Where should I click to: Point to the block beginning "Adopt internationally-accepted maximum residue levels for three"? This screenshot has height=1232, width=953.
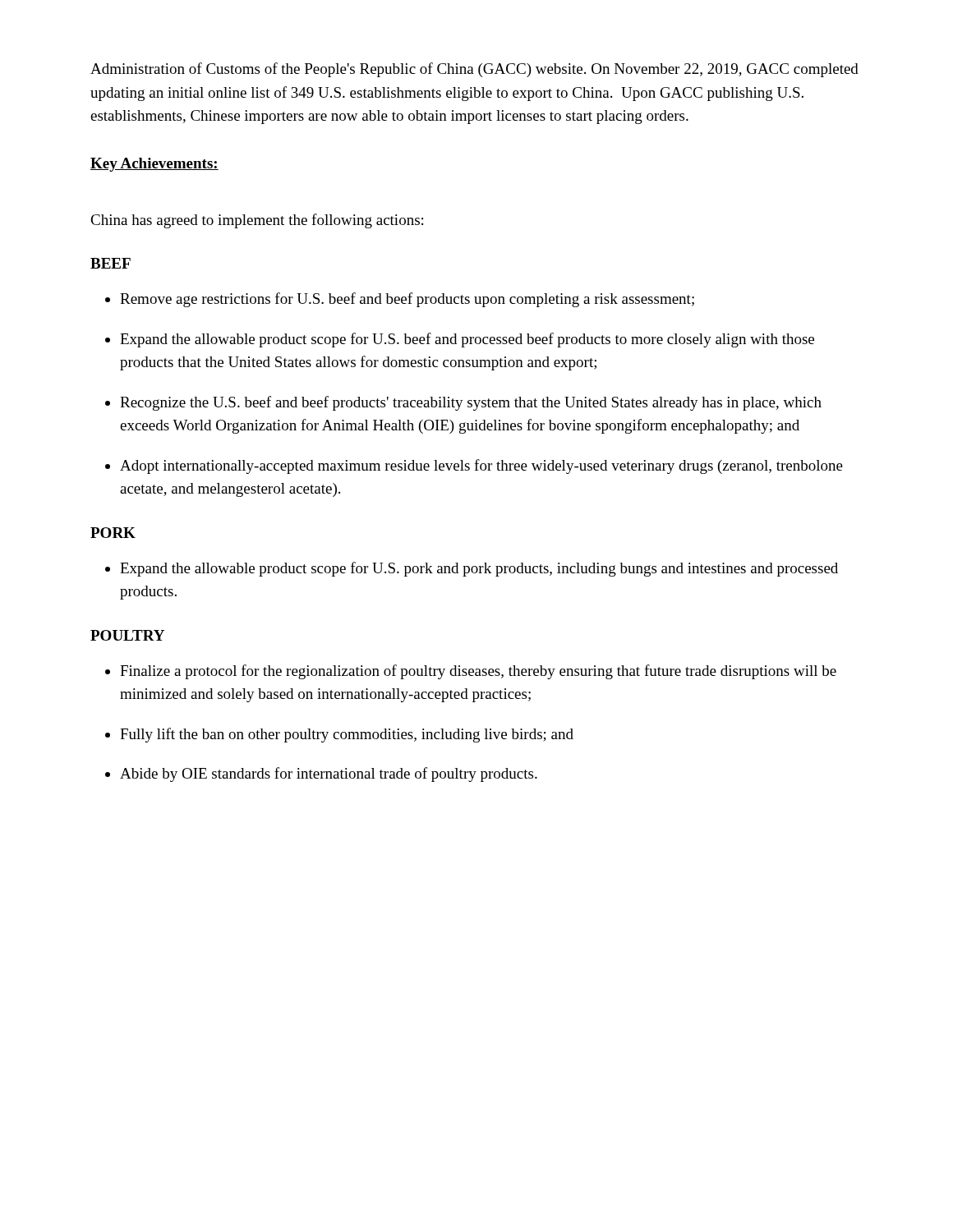pos(476,477)
